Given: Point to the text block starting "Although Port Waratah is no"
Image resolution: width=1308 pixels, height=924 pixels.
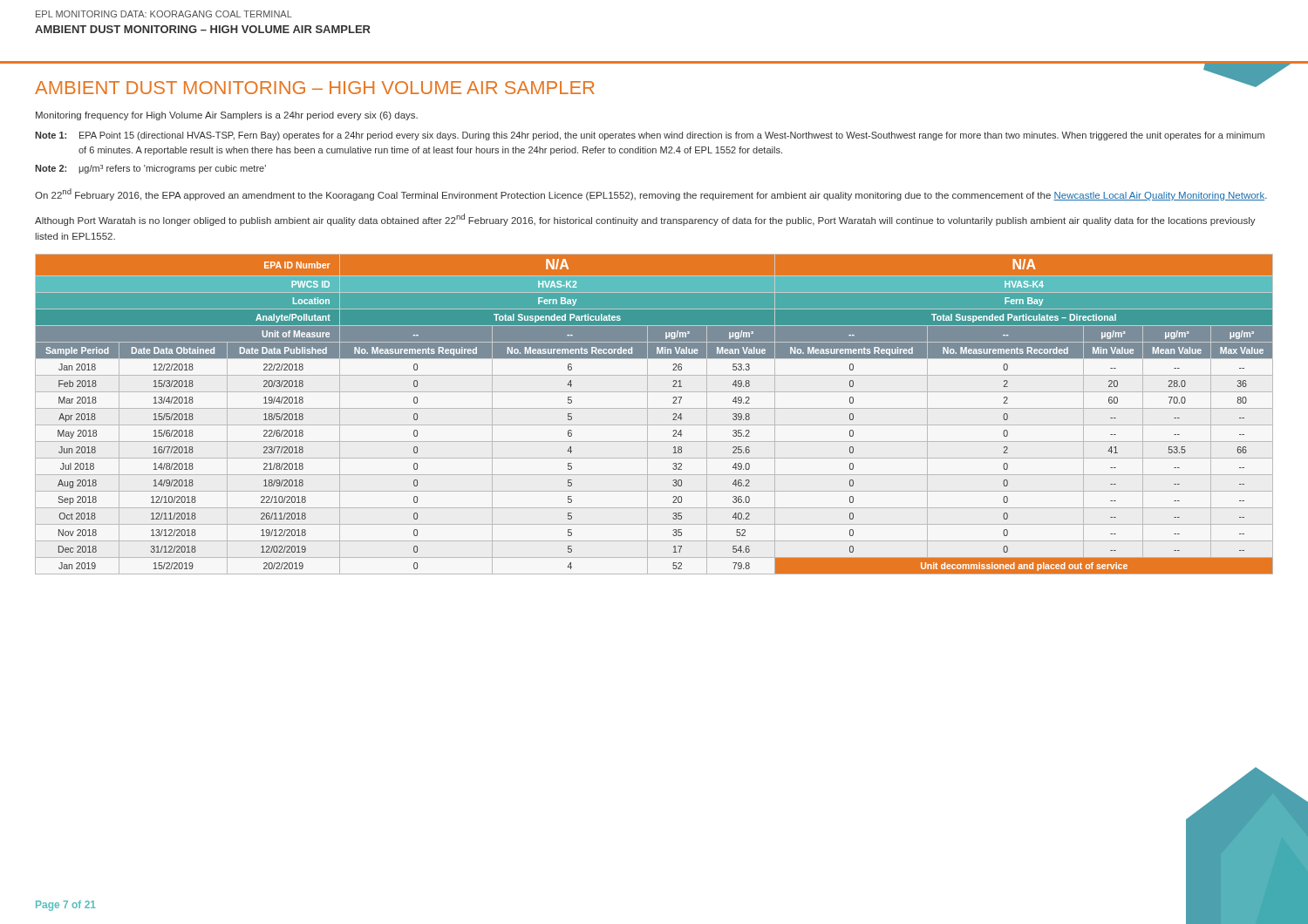Looking at the screenshot, I should [x=645, y=227].
